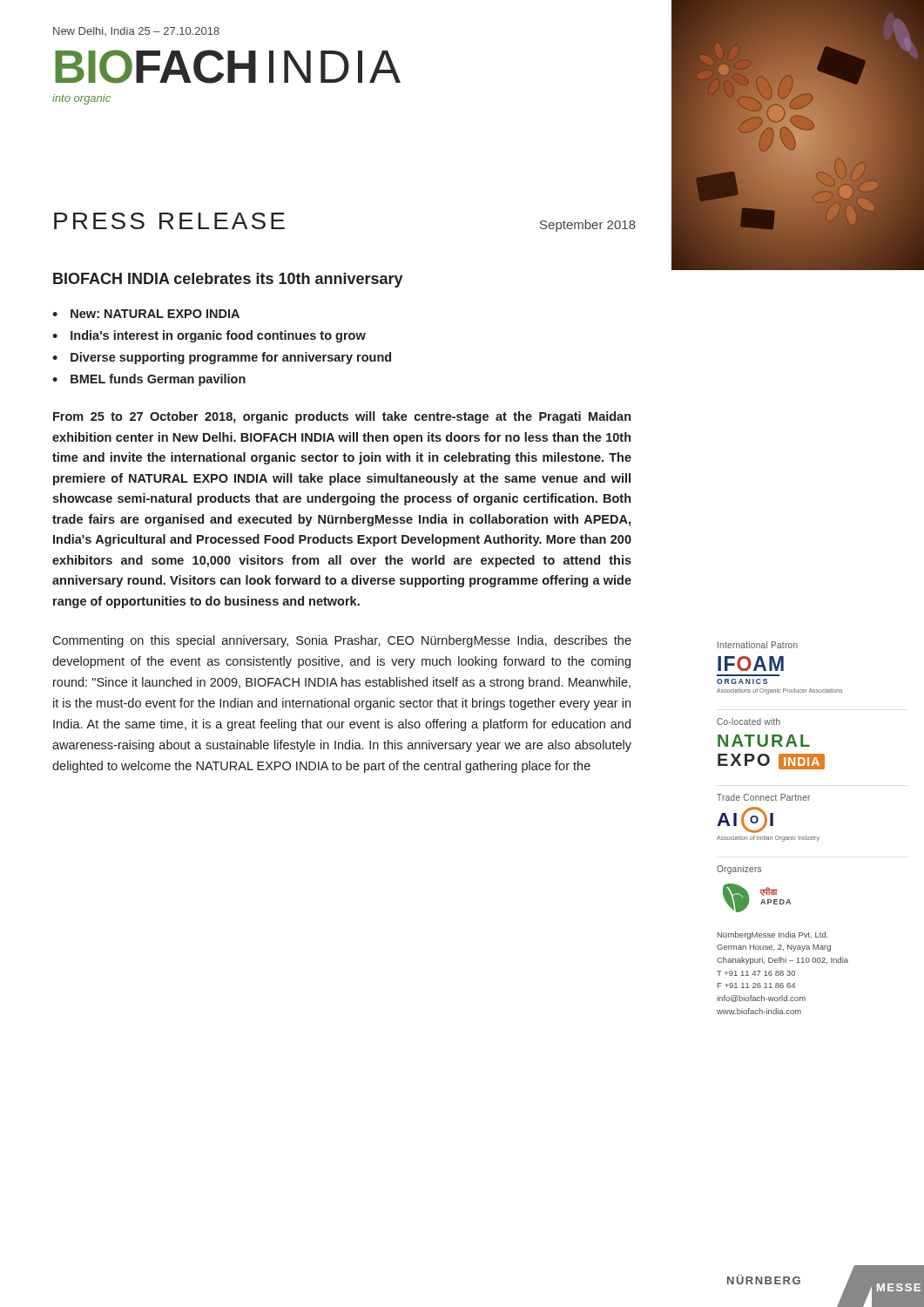Locate the section header that opens with "BIOFACH INDIA celebrates its"
Image resolution: width=924 pixels, height=1307 pixels.
(228, 279)
